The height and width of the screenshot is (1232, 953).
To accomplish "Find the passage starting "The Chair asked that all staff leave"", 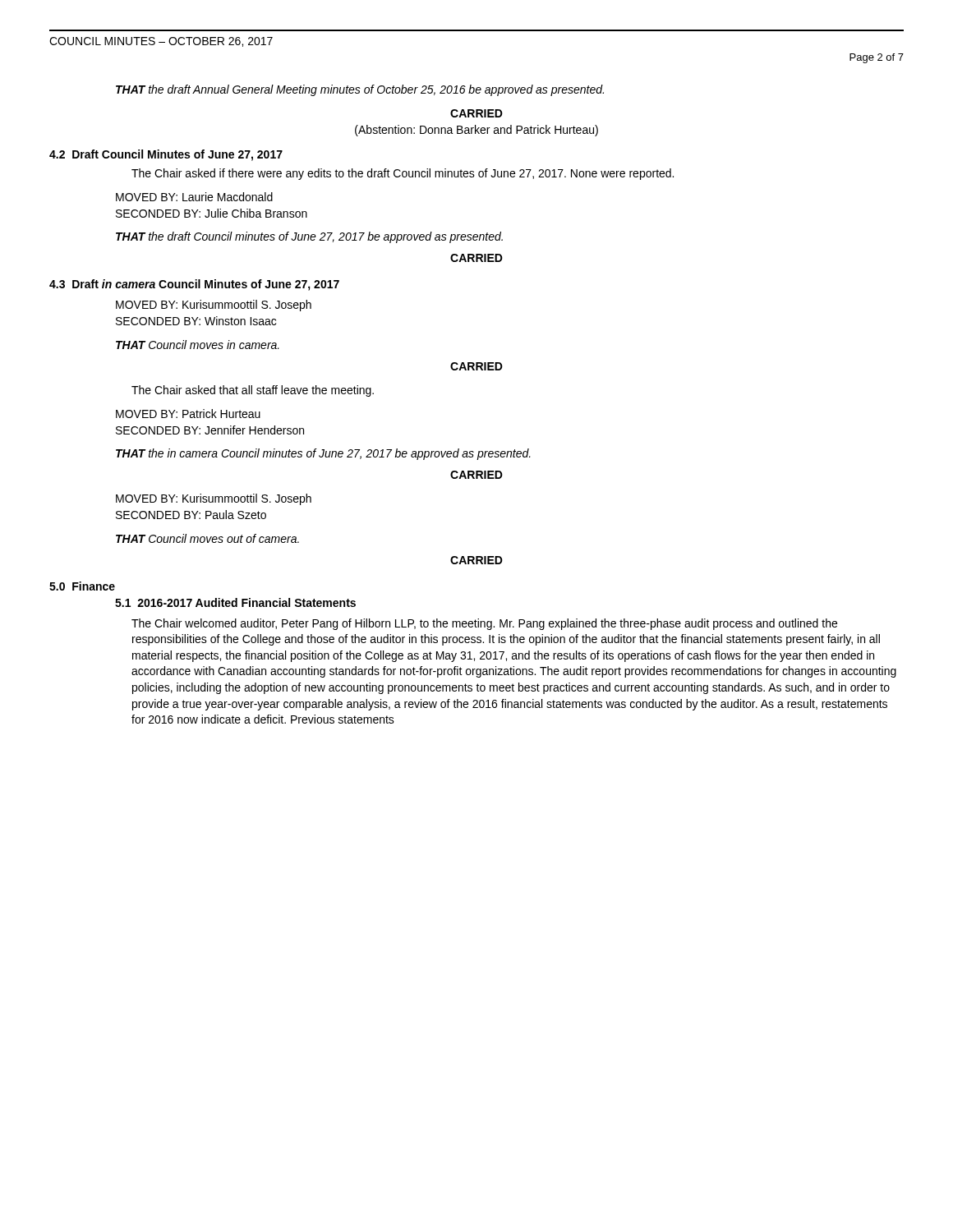I will pos(253,391).
